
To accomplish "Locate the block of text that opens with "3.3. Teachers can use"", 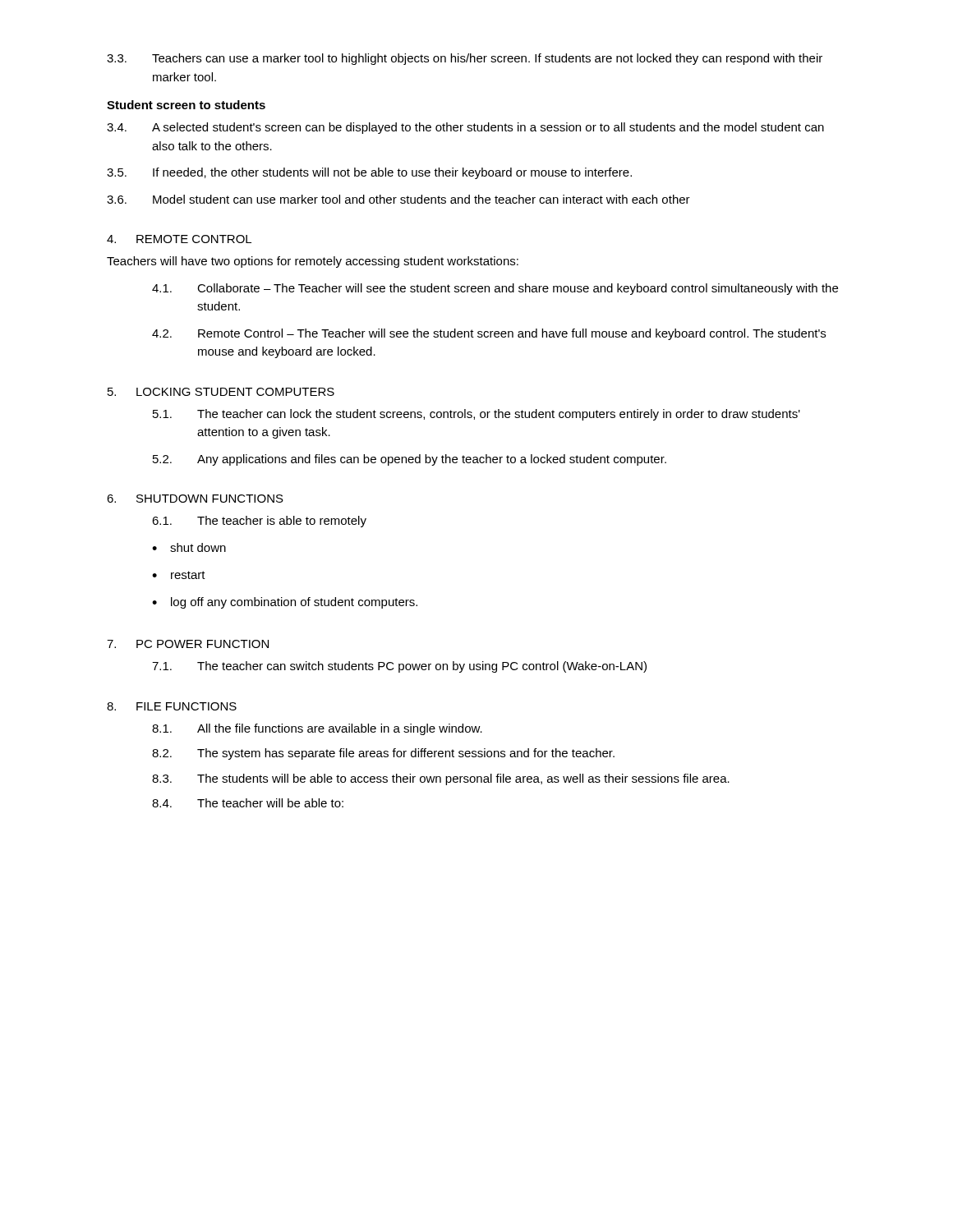I will pyautogui.click(x=476, y=68).
